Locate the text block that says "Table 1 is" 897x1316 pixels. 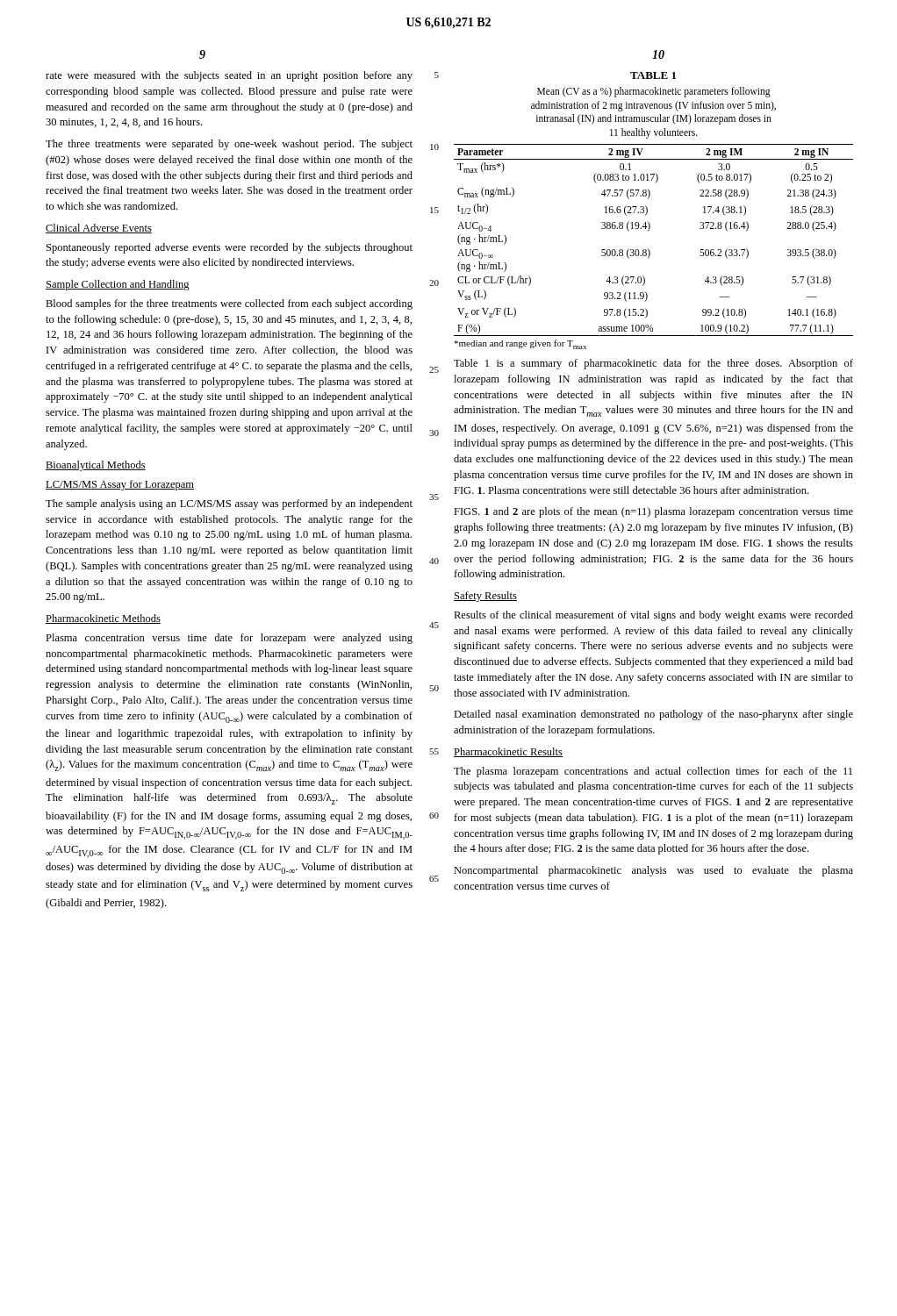(x=653, y=427)
